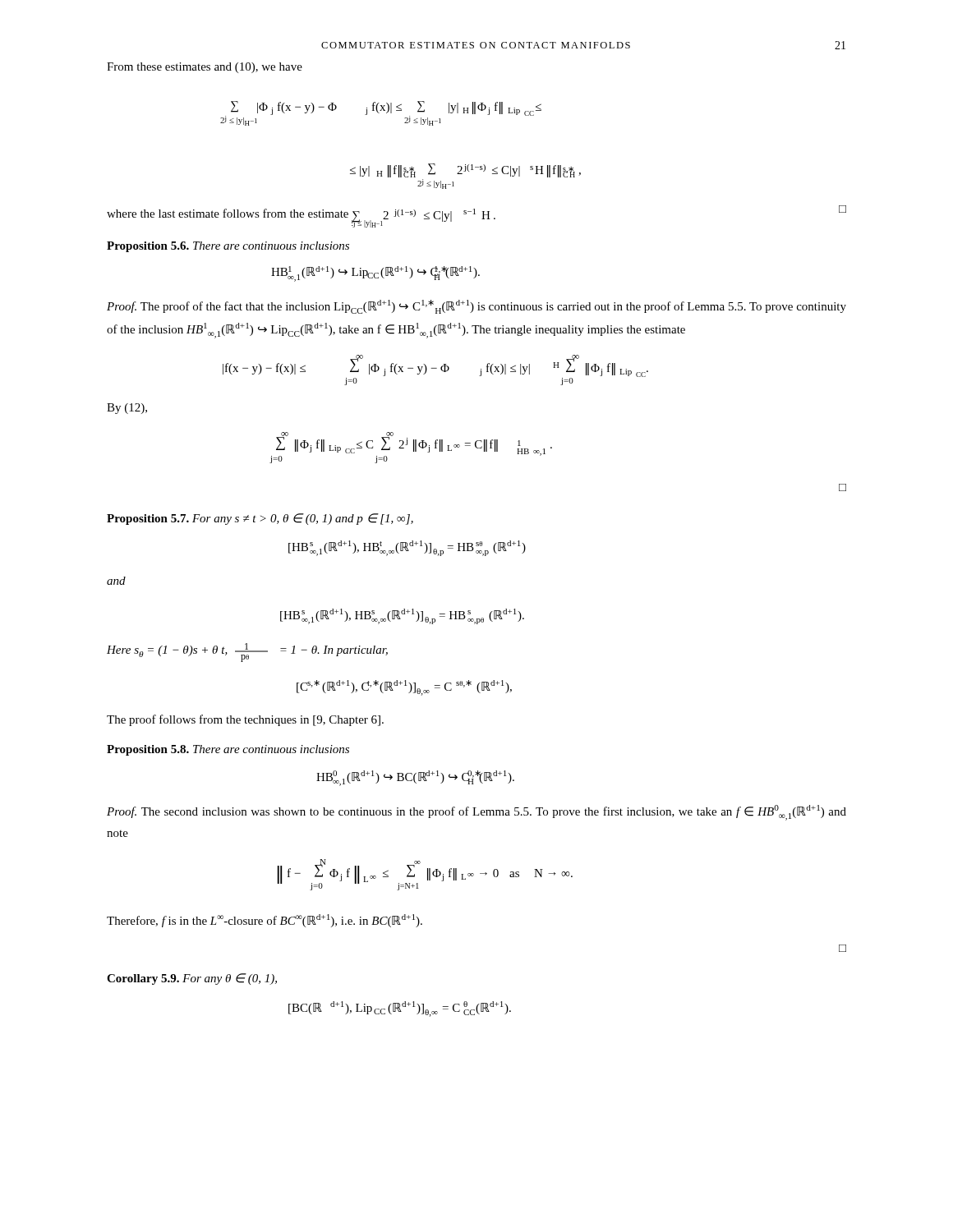The width and height of the screenshot is (953, 1232).
Task: Select the formula that reads "‖ f − ∑"
Action: pos(476,875)
